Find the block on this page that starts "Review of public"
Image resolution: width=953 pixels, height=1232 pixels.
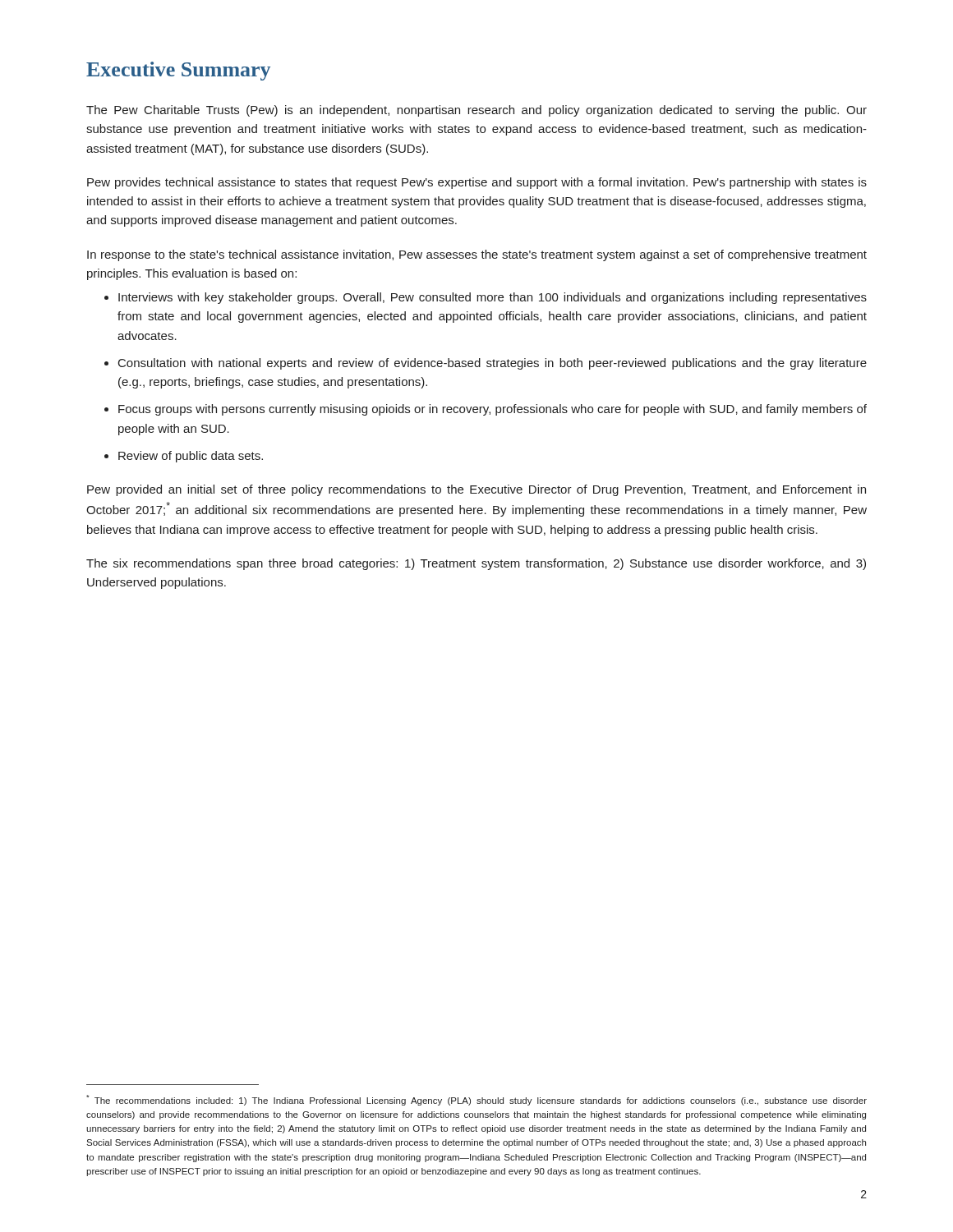pyautogui.click(x=191, y=455)
